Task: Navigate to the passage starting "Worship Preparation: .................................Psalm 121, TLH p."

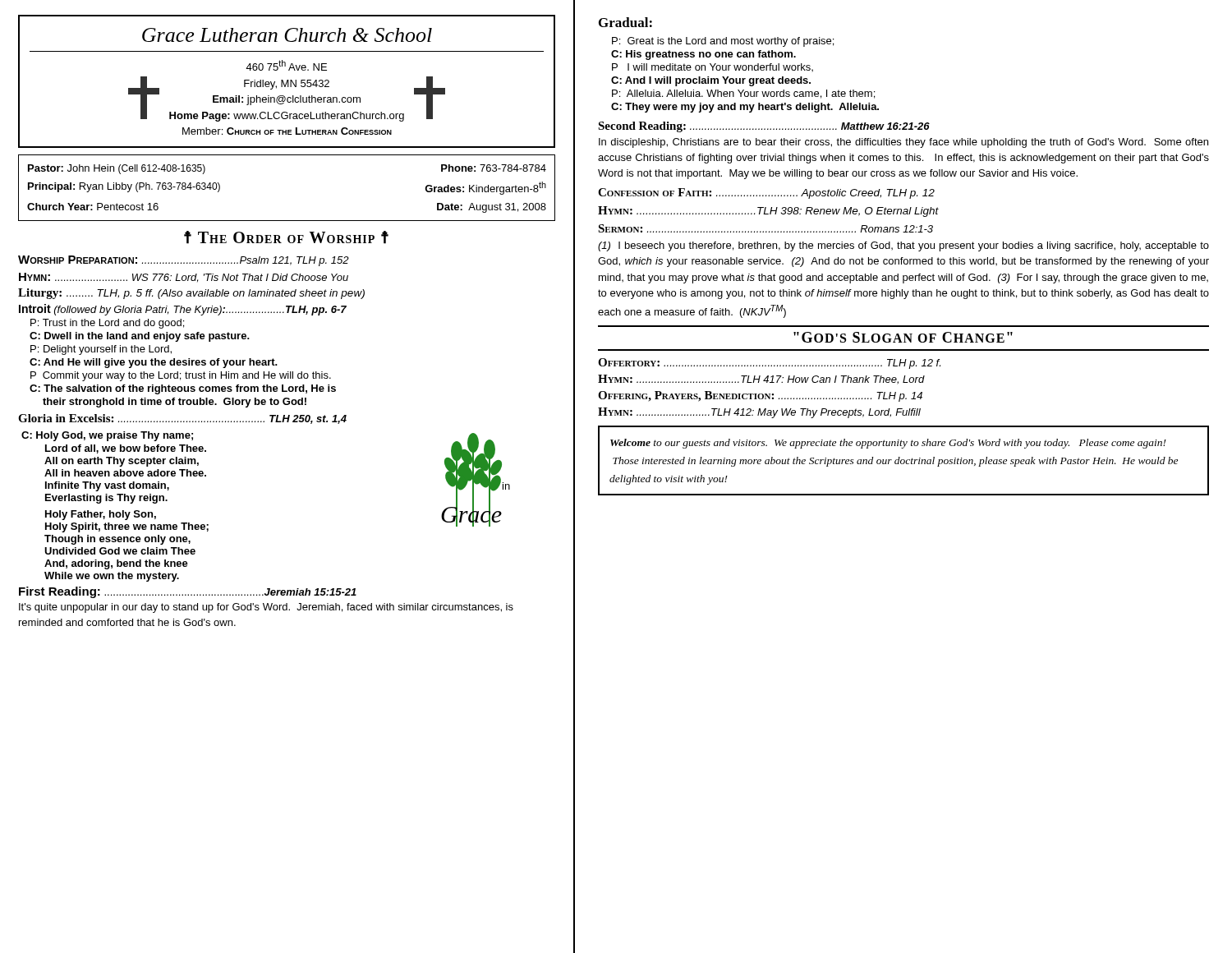Action: click(183, 260)
